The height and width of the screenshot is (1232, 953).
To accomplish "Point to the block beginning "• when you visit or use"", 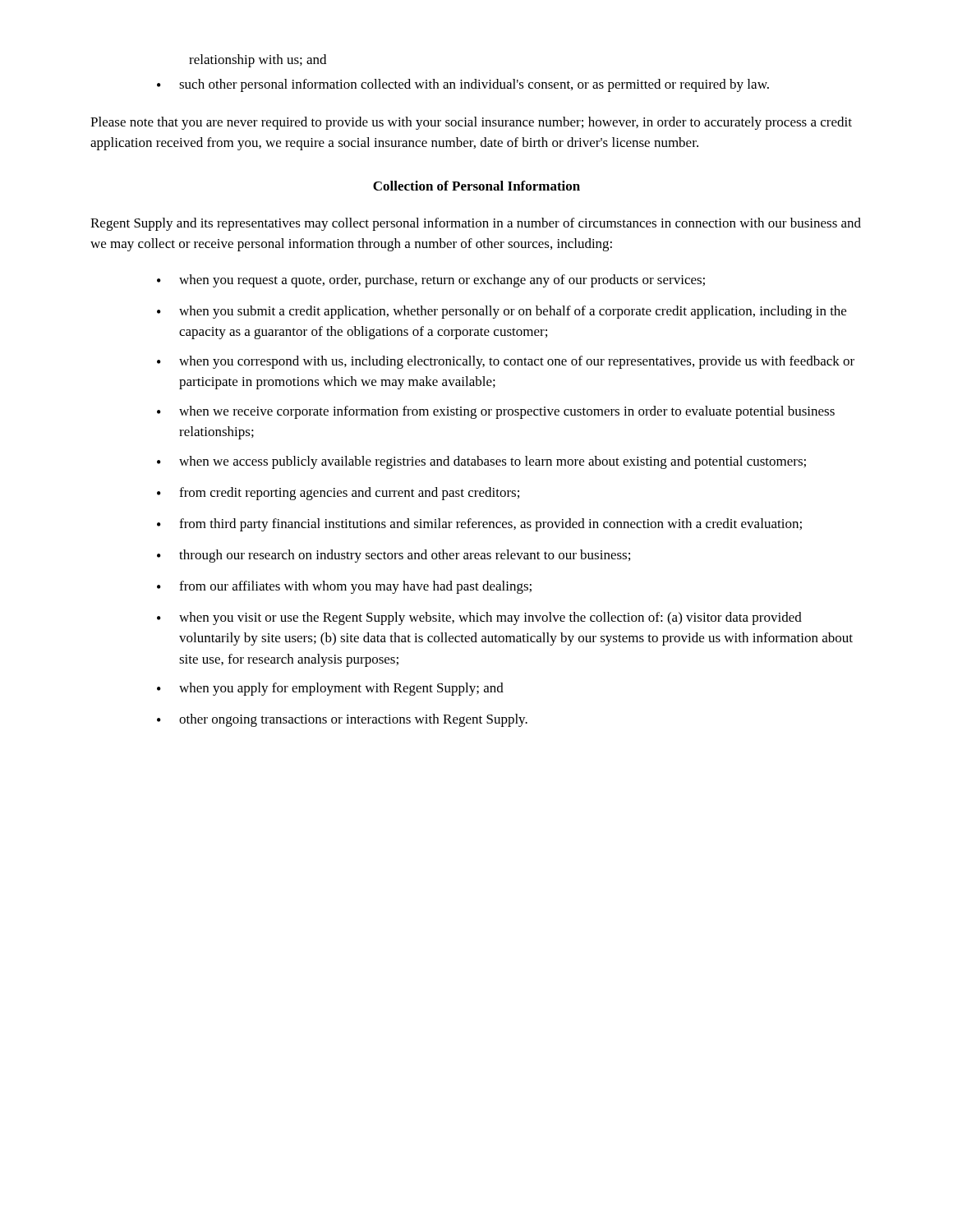I will click(509, 638).
